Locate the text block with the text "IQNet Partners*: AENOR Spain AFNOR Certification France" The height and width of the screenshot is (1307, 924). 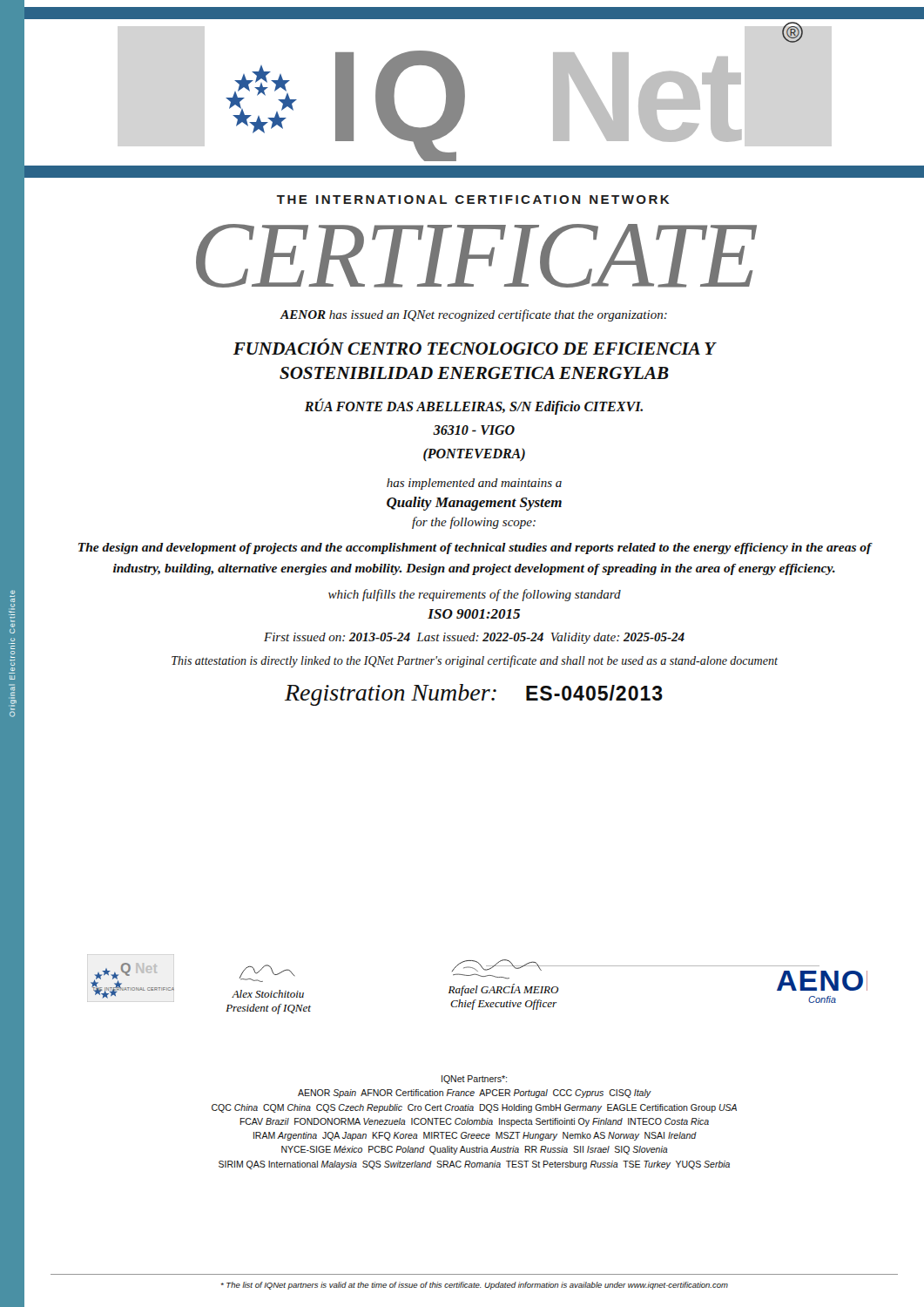coord(474,1121)
